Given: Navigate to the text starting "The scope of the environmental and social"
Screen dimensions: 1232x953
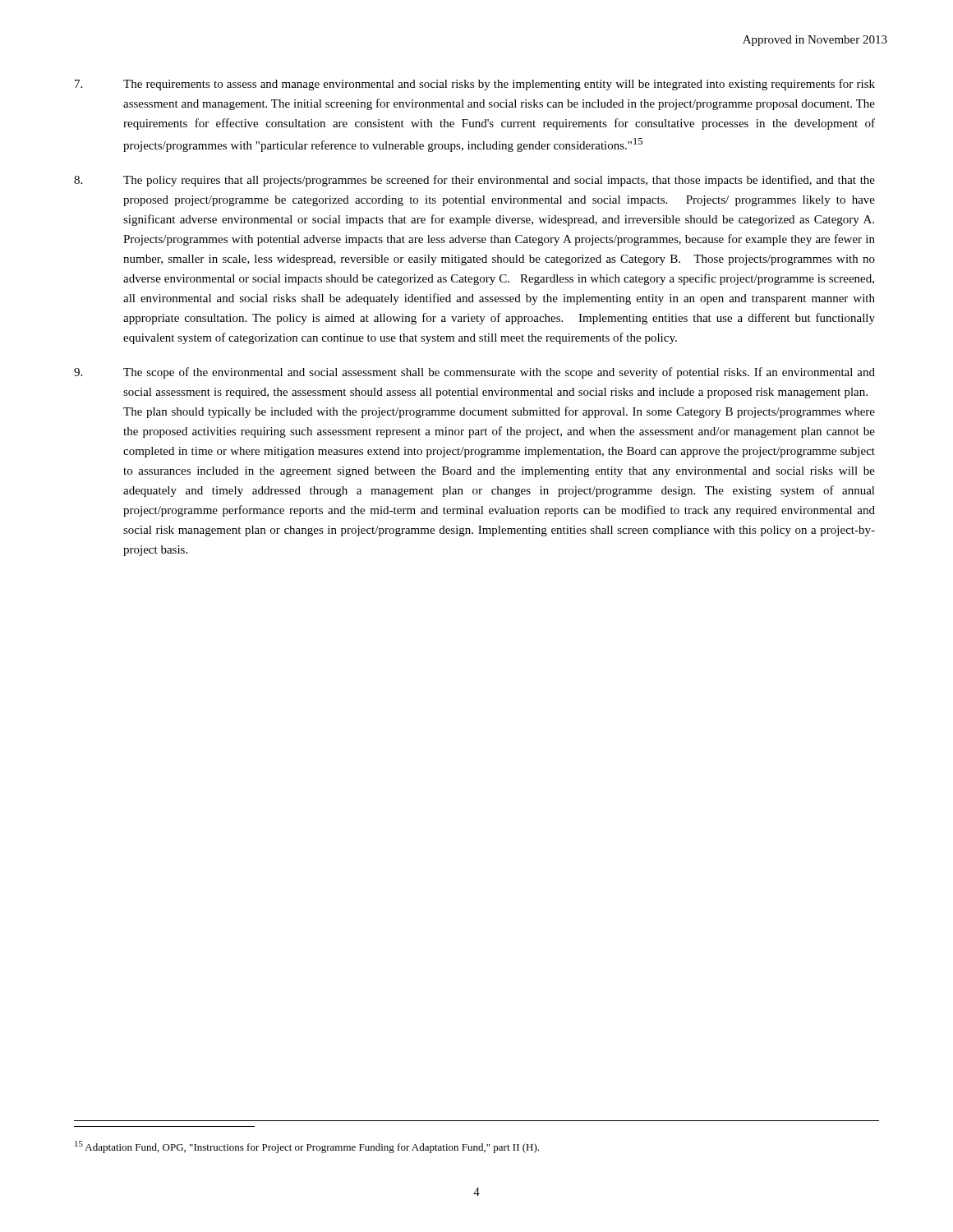Looking at the screenshot, I should 474,461.
